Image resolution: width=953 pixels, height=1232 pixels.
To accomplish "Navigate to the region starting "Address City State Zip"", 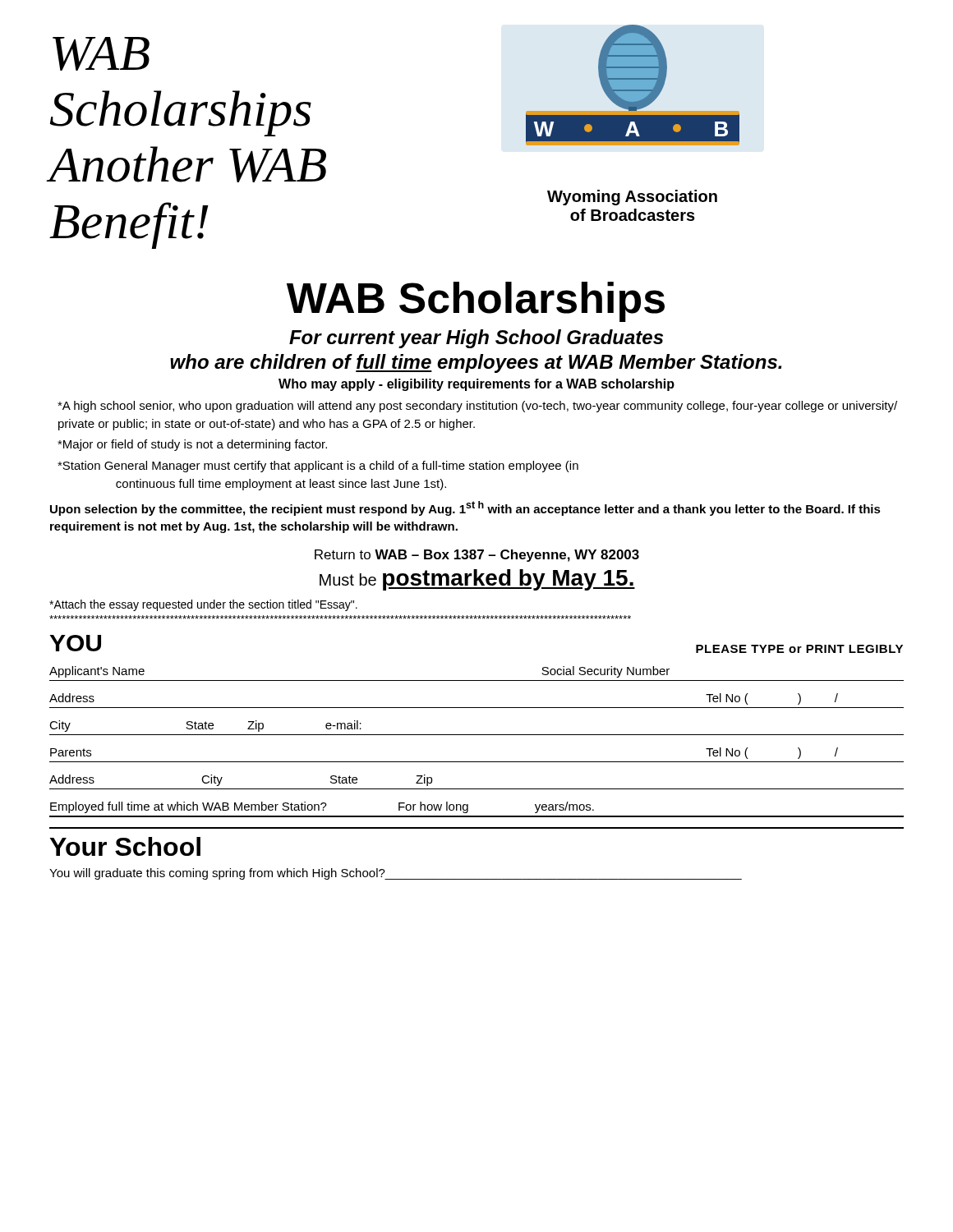I will 274,779.
